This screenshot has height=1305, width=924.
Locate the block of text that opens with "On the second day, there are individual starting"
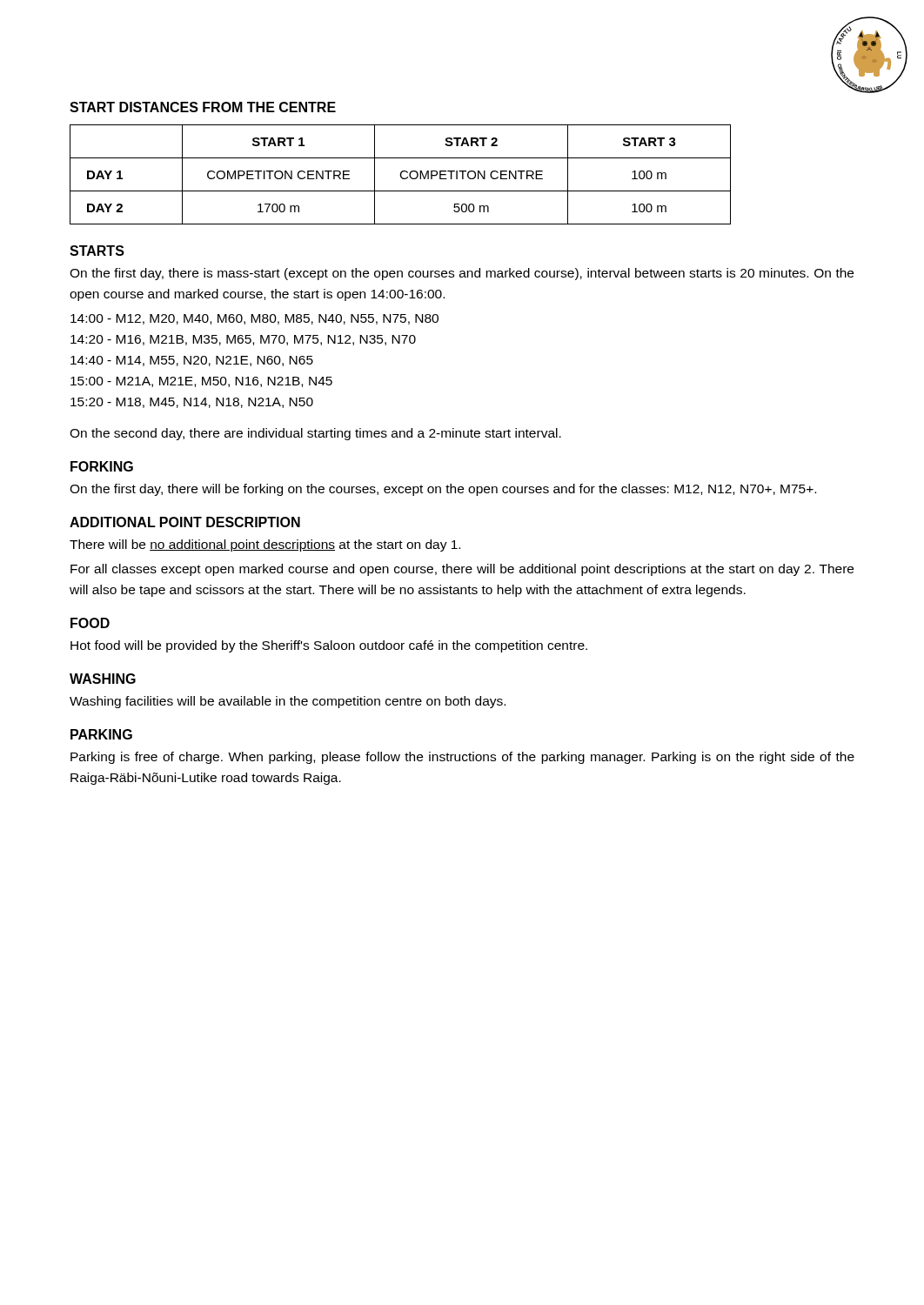tap(316, 433)
